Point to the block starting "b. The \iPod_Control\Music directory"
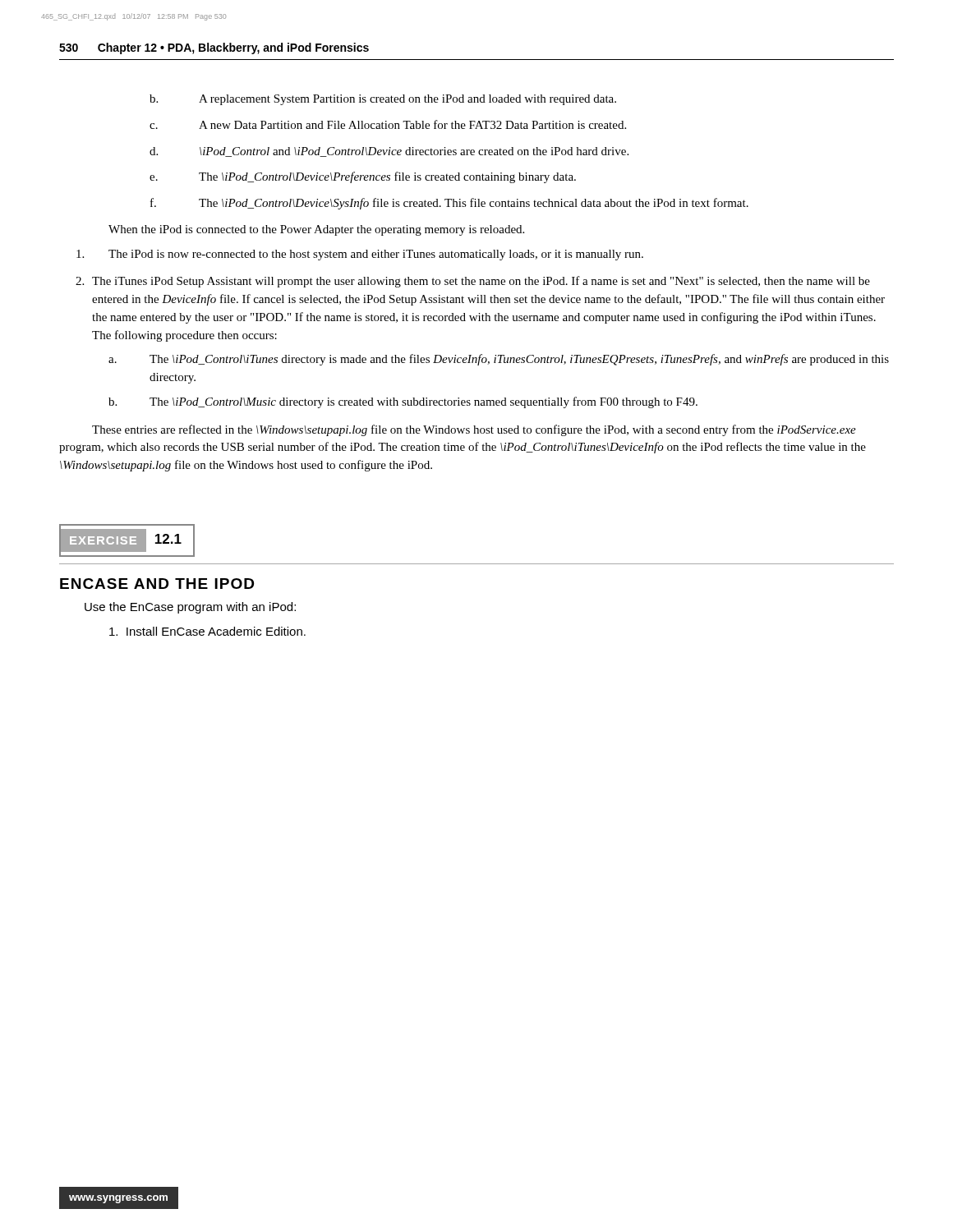 [x=493, y=402]
